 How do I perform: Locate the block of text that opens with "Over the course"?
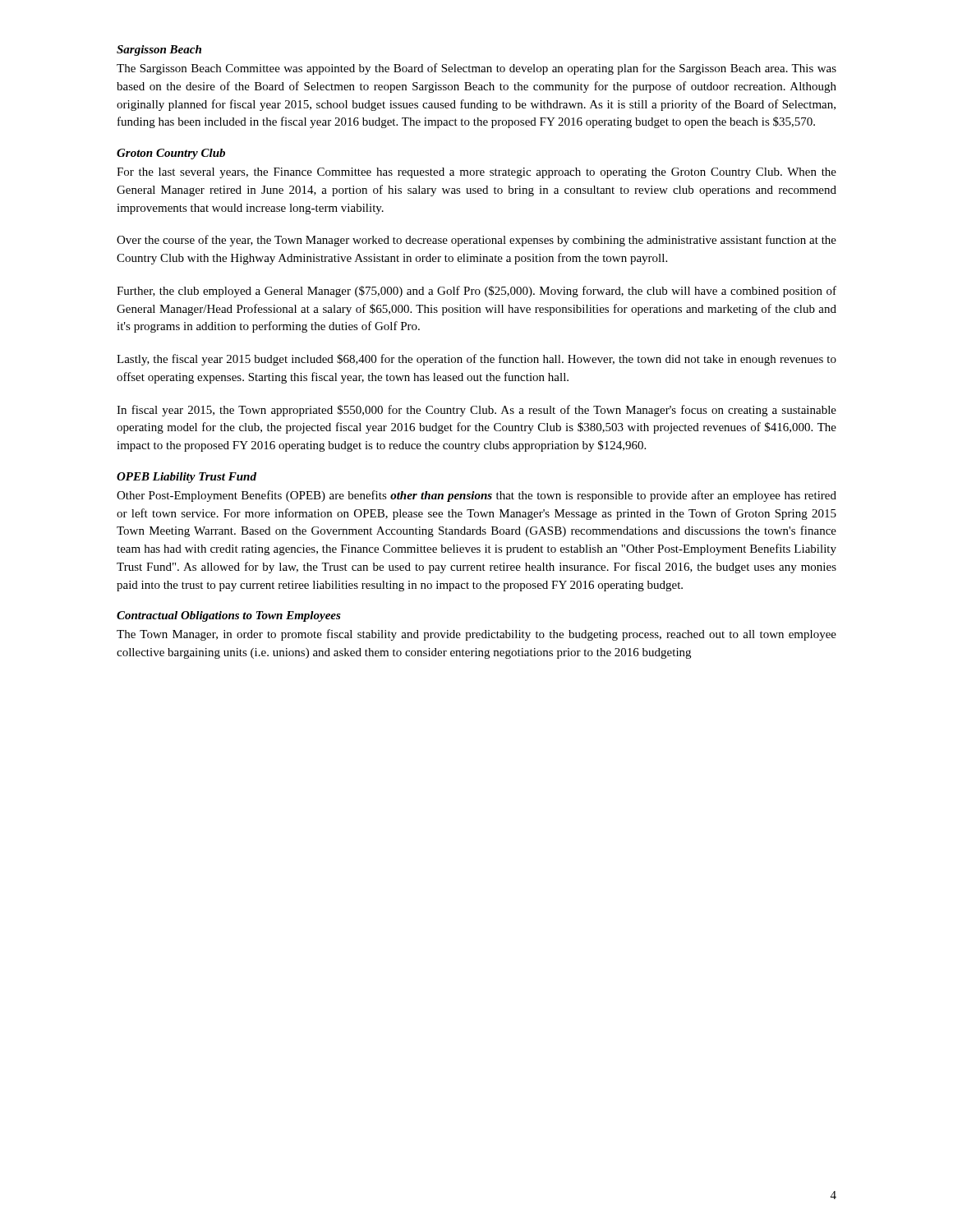click(476, 249)
